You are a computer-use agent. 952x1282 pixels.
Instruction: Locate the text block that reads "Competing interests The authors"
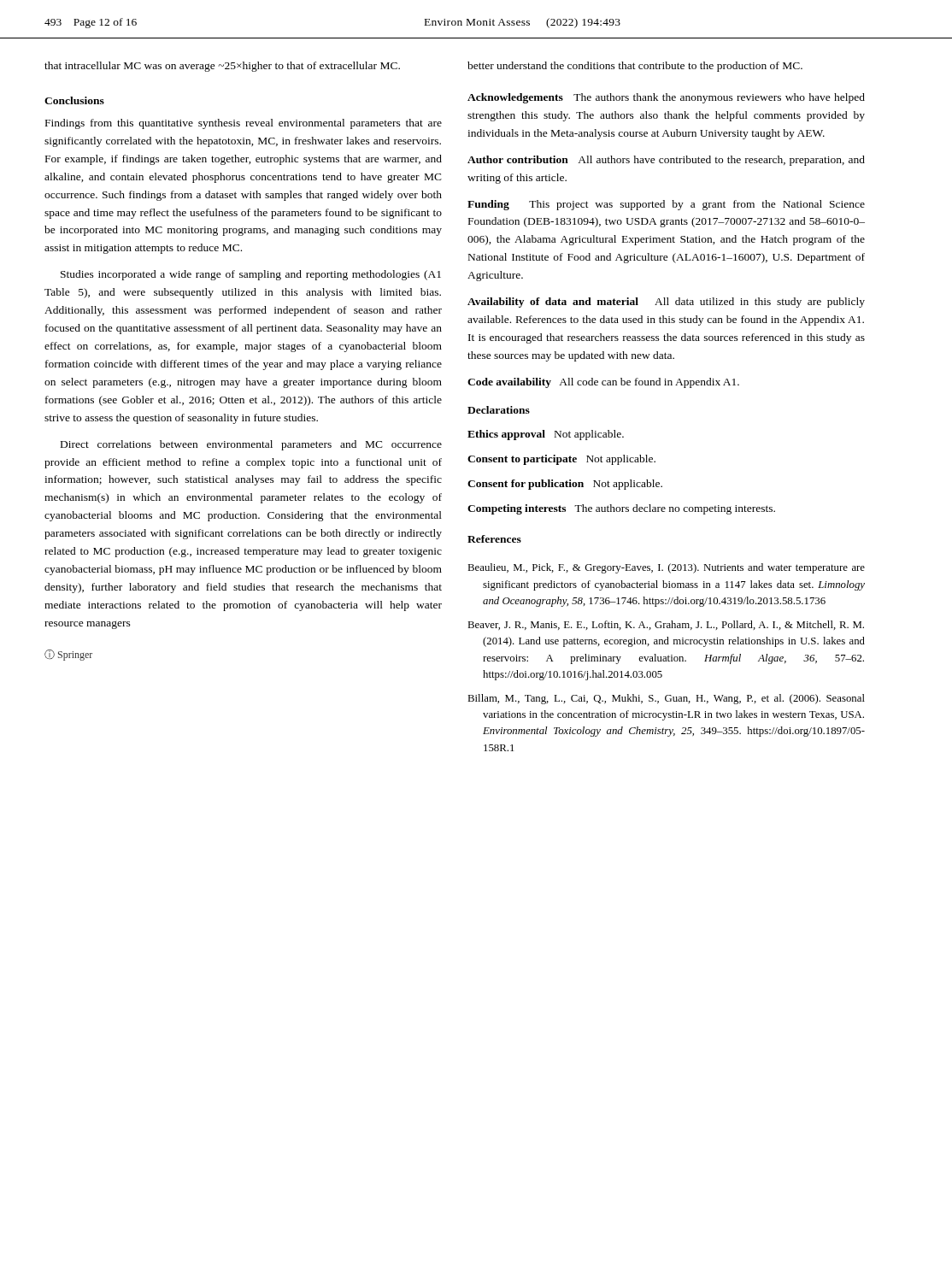(622, 508)
